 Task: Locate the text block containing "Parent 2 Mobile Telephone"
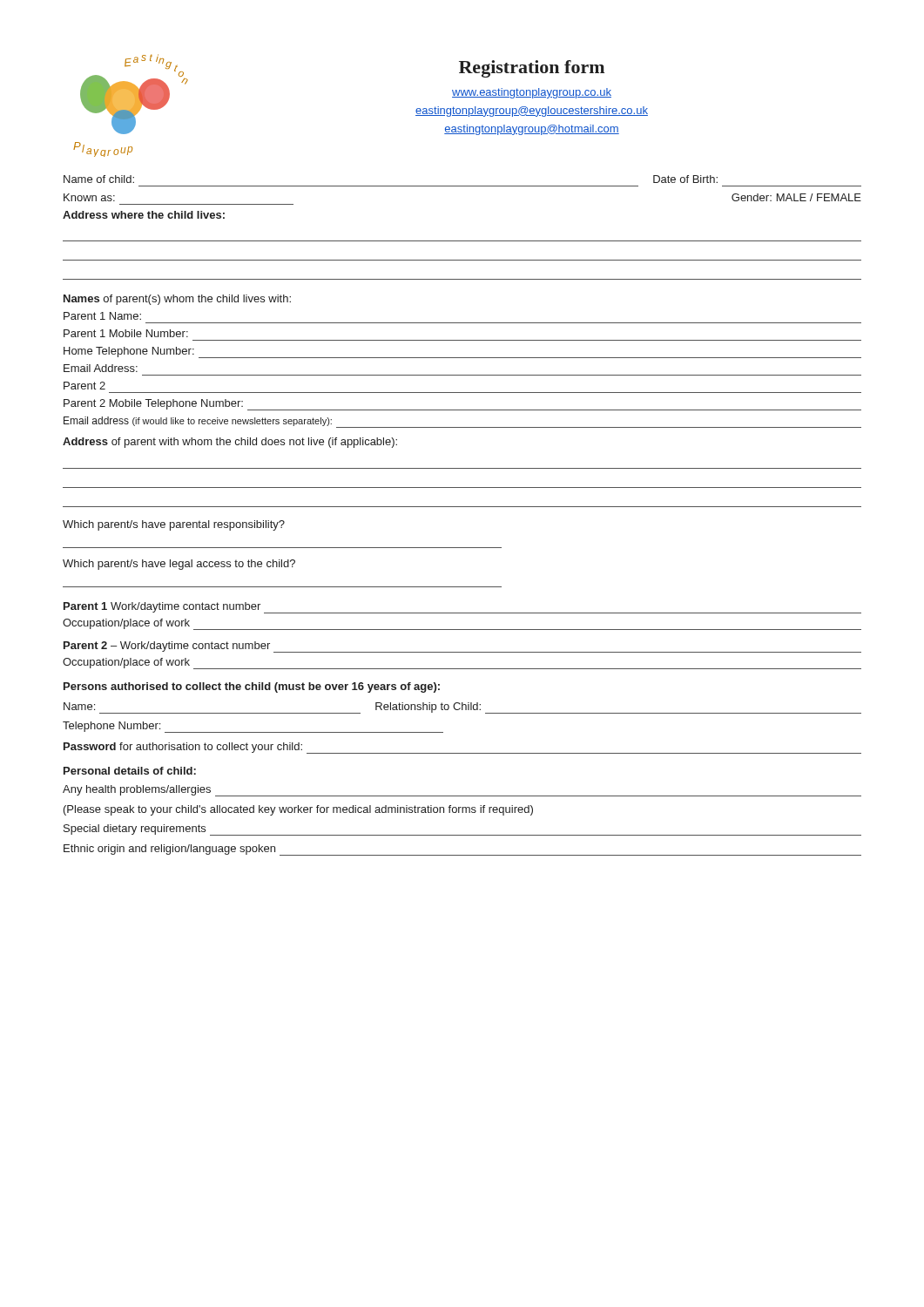(x=462, y=403)
